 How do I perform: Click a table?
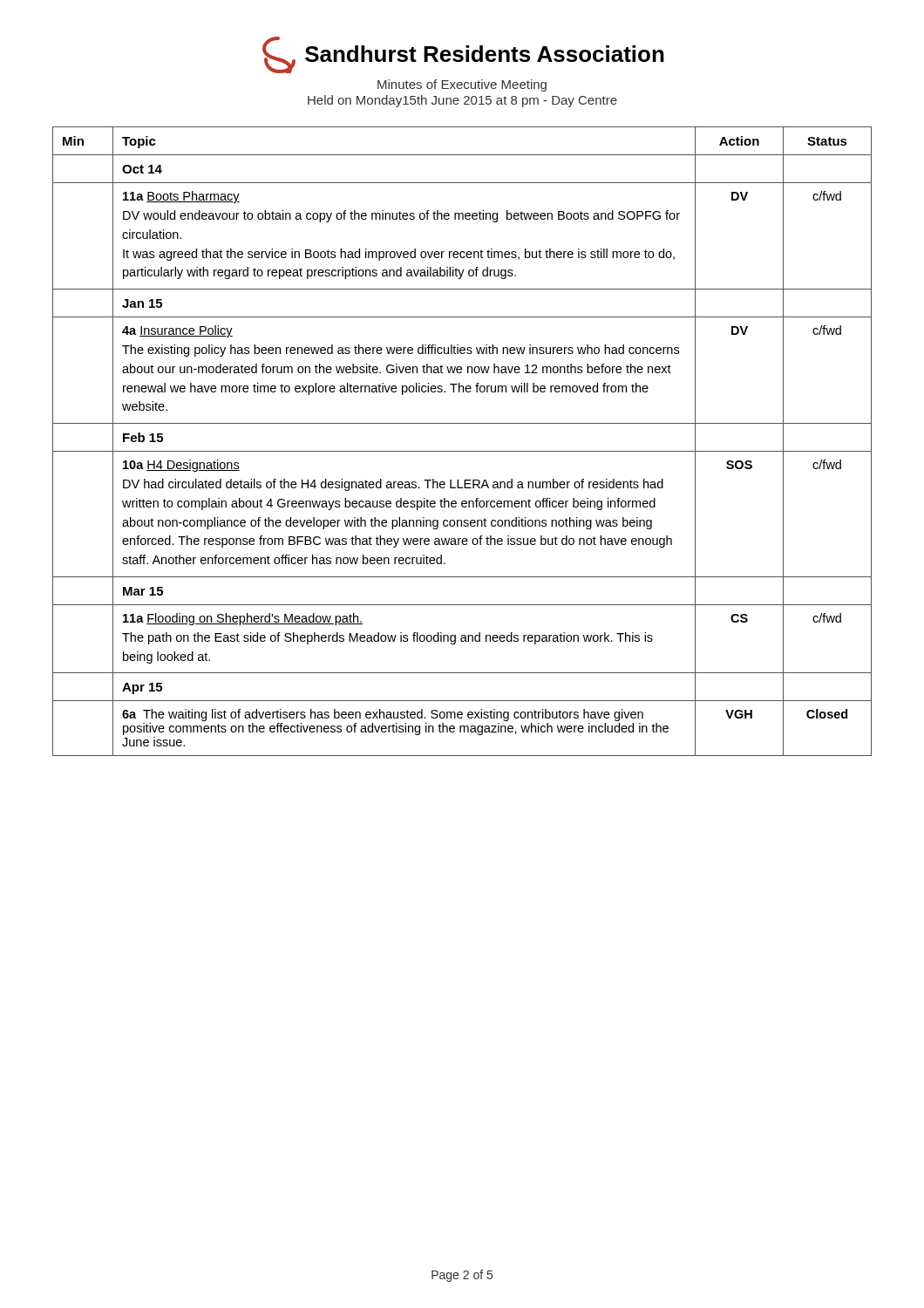click(x=462, y=441)
